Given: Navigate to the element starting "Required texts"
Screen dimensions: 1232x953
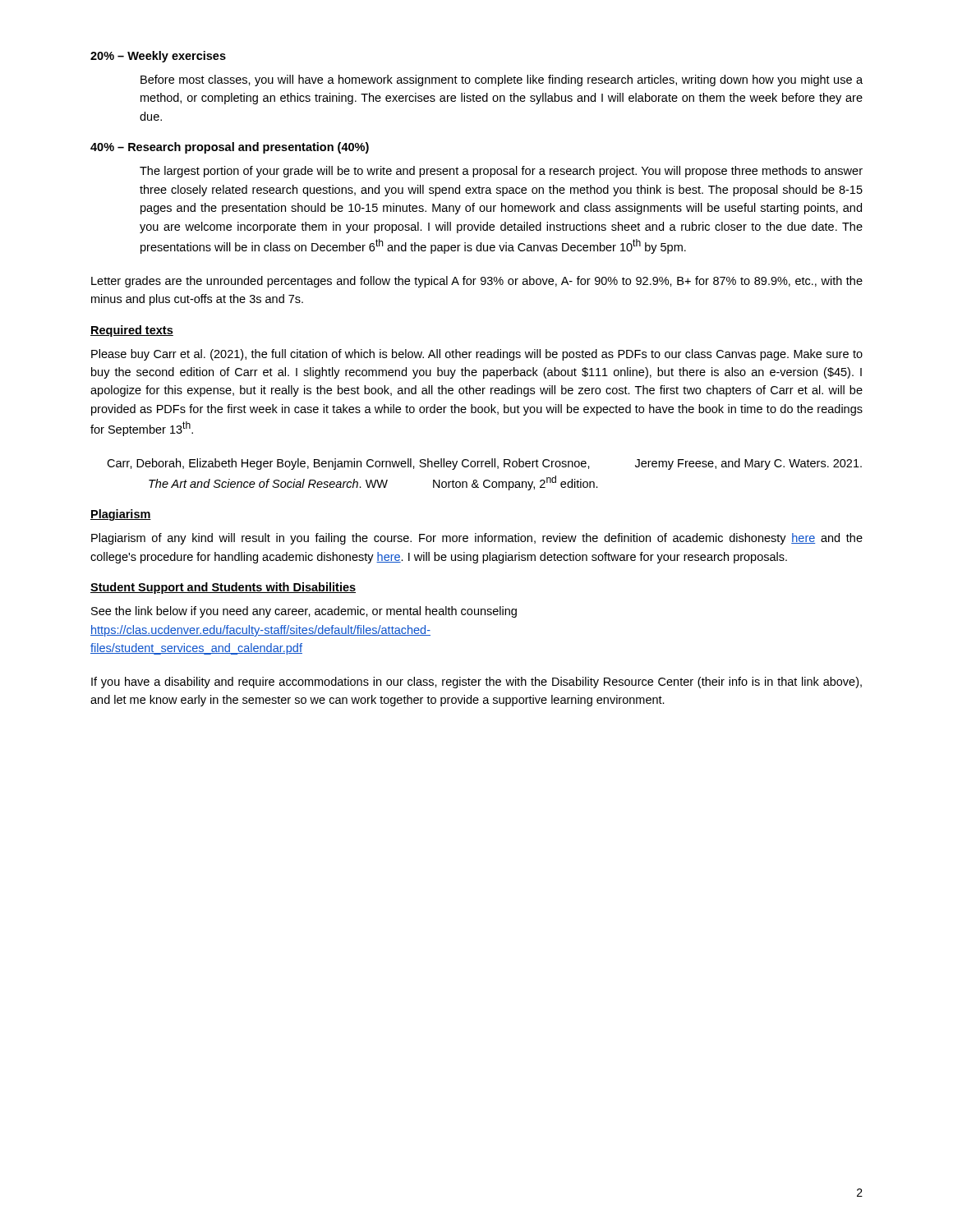Looking at the screenshot, I should pyautogui.click(x=132, y=330).
